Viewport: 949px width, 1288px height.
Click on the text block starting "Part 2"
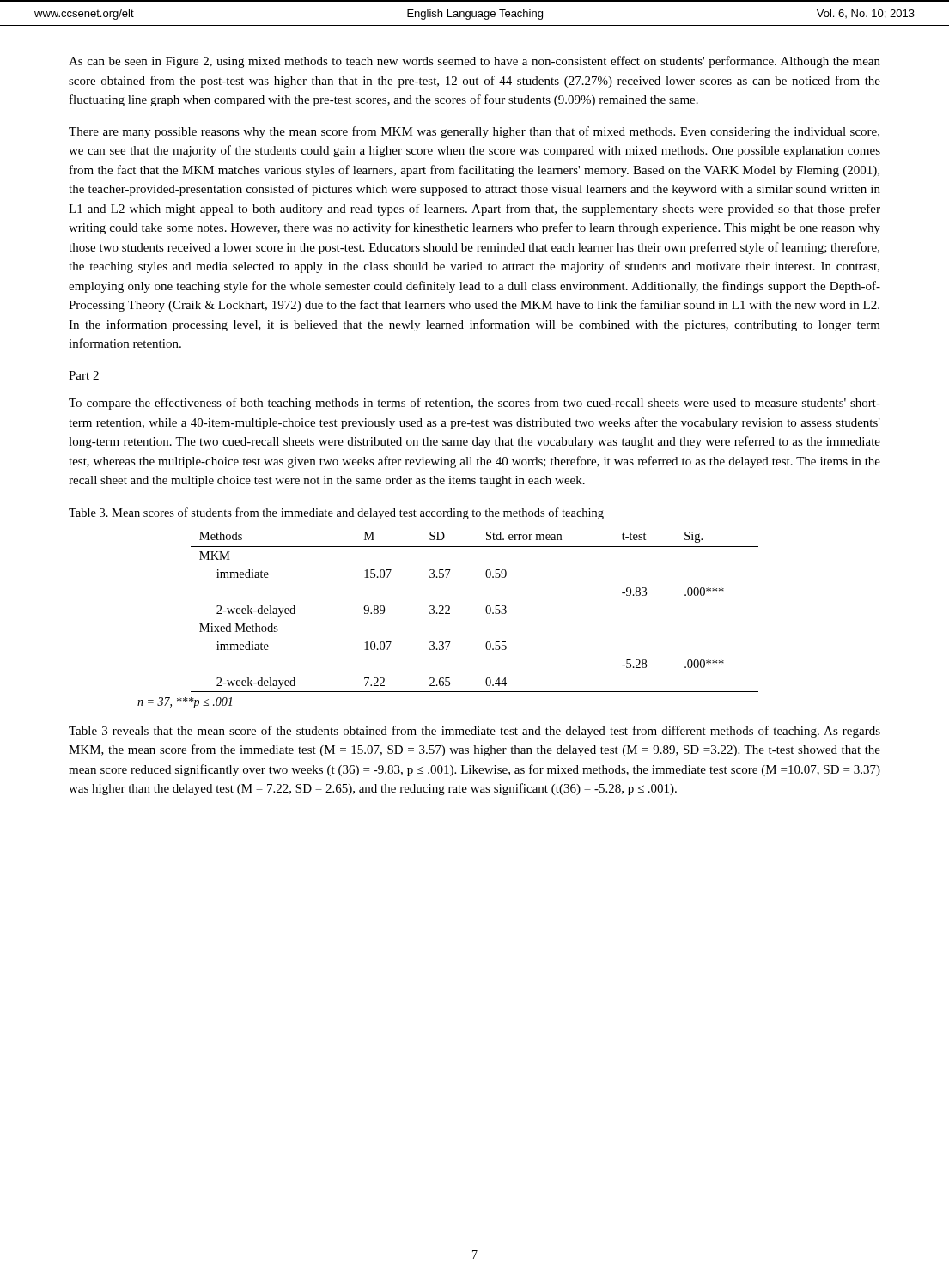(x=84, y=375)
